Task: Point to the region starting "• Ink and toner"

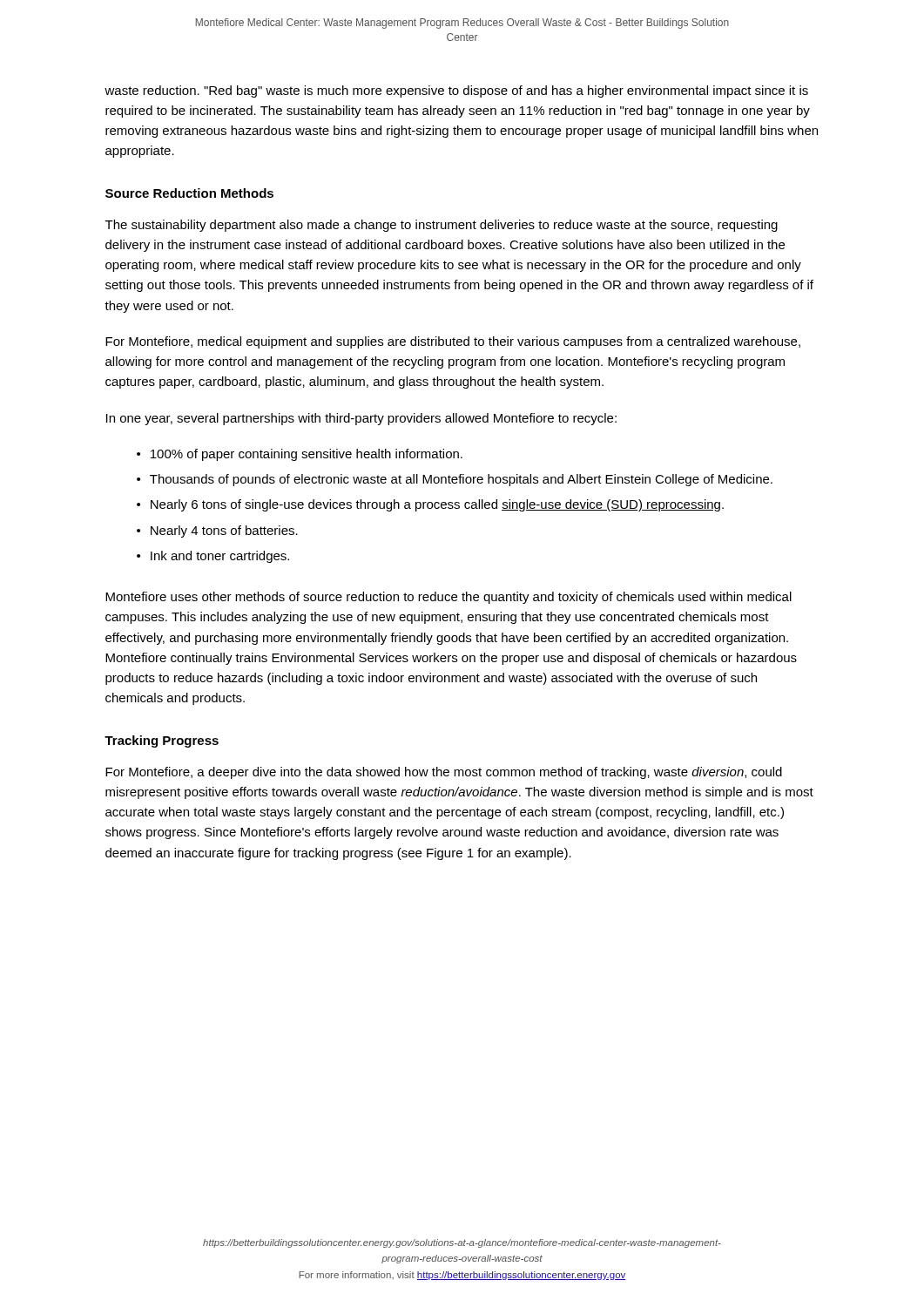Action: pos(213,555)
